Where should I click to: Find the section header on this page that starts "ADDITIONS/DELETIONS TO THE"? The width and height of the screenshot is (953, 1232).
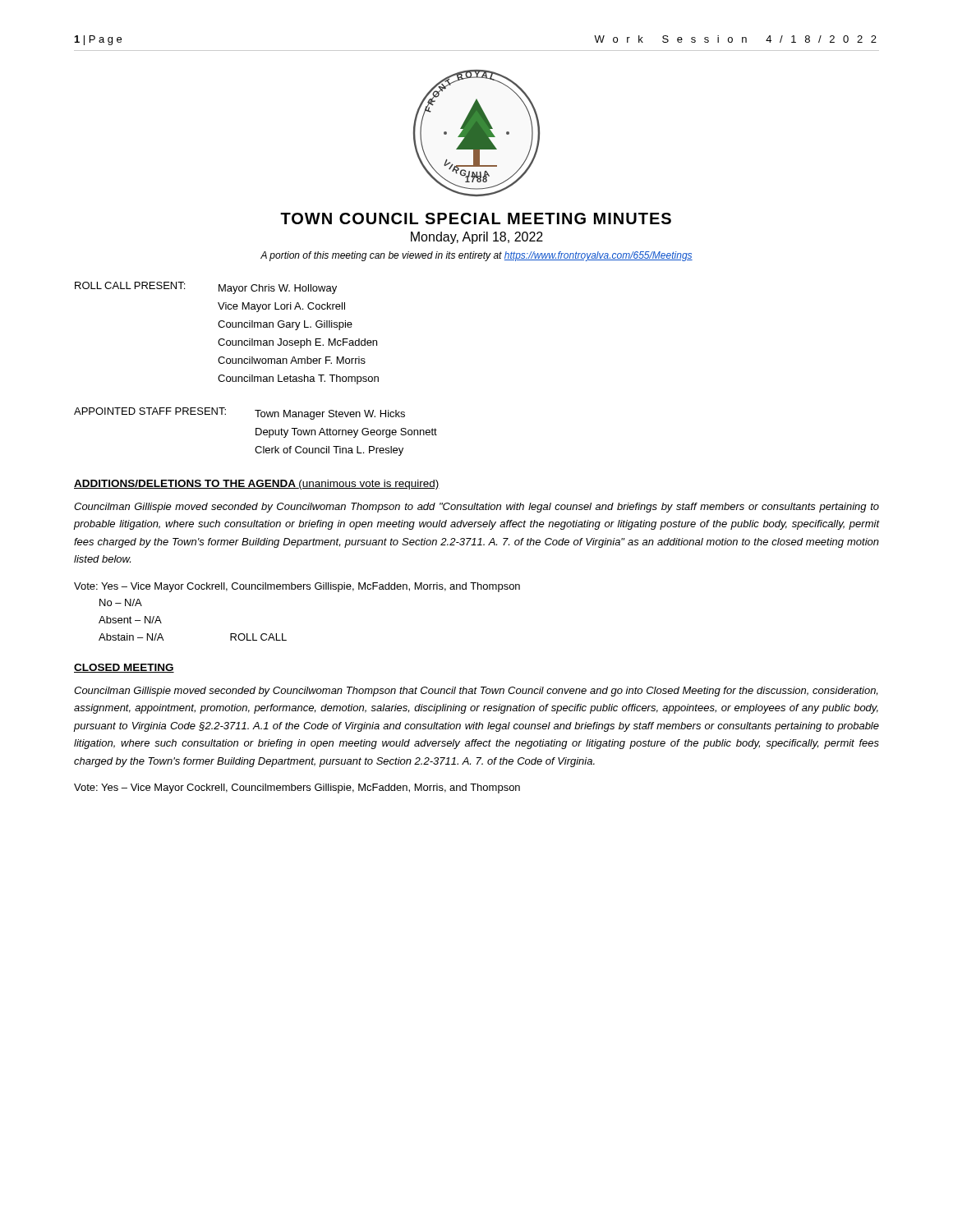click(x=256, y=483)
